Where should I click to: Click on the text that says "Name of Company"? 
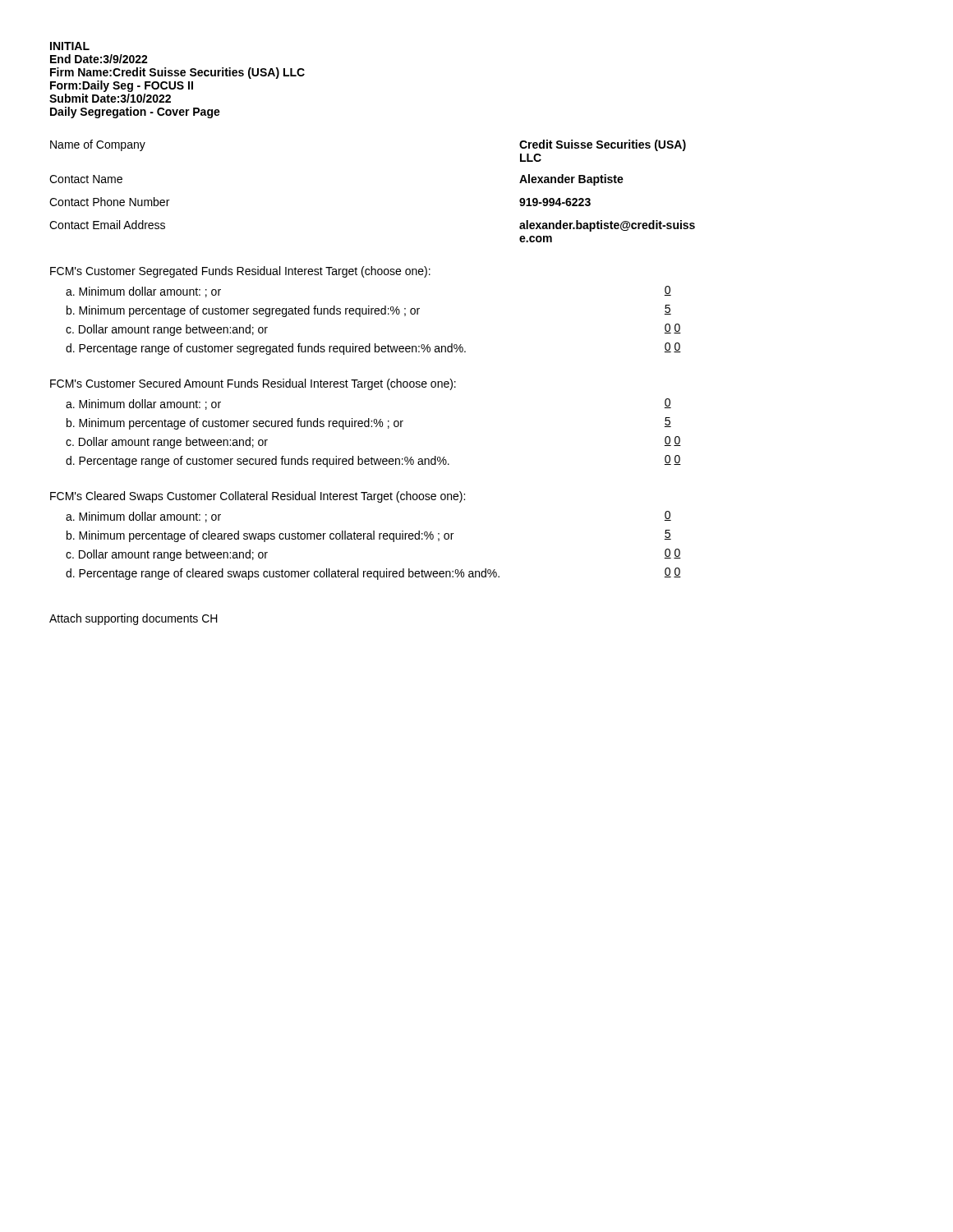point(97,145)
